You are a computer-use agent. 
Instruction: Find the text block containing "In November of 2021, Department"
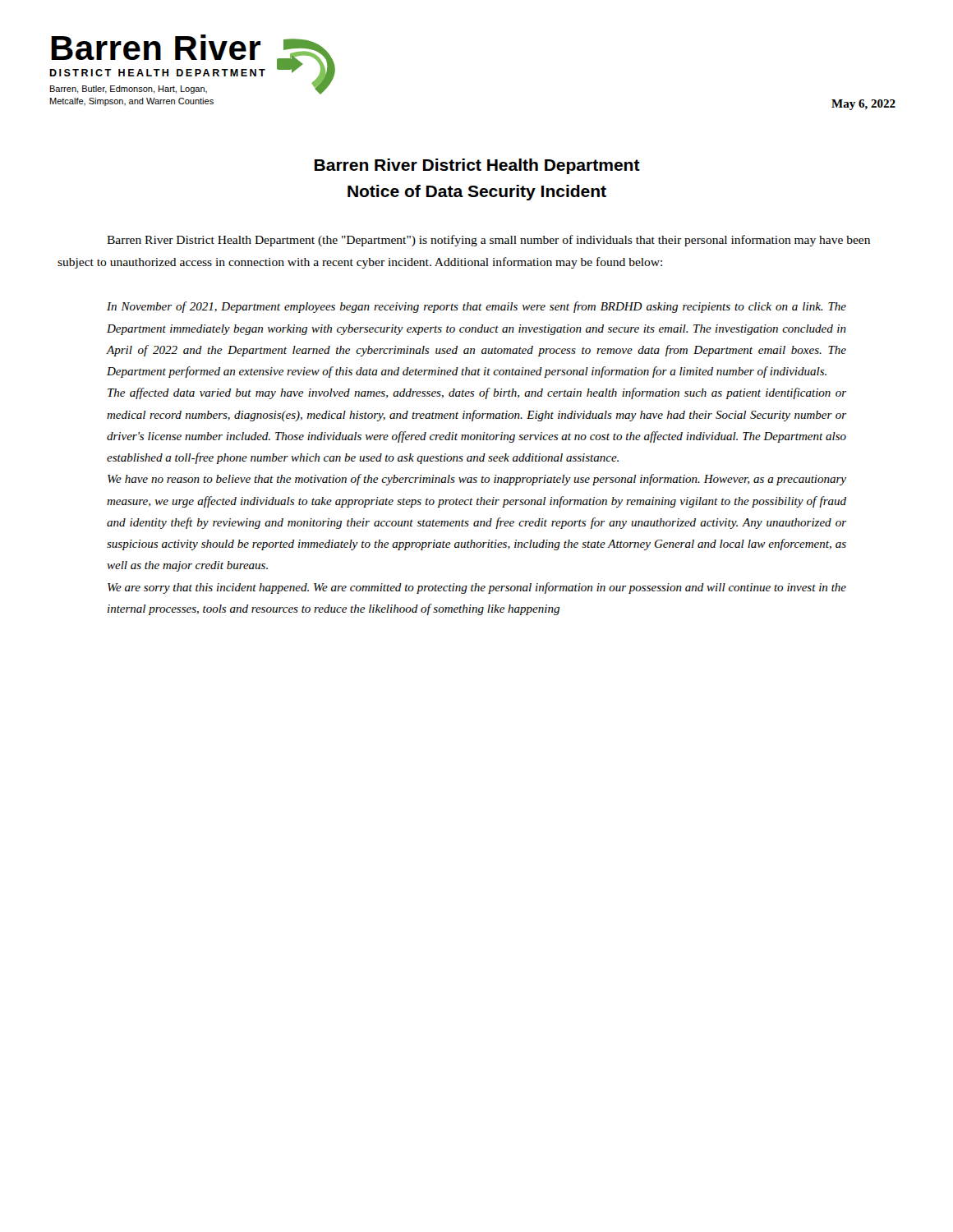tap(476, 339)
